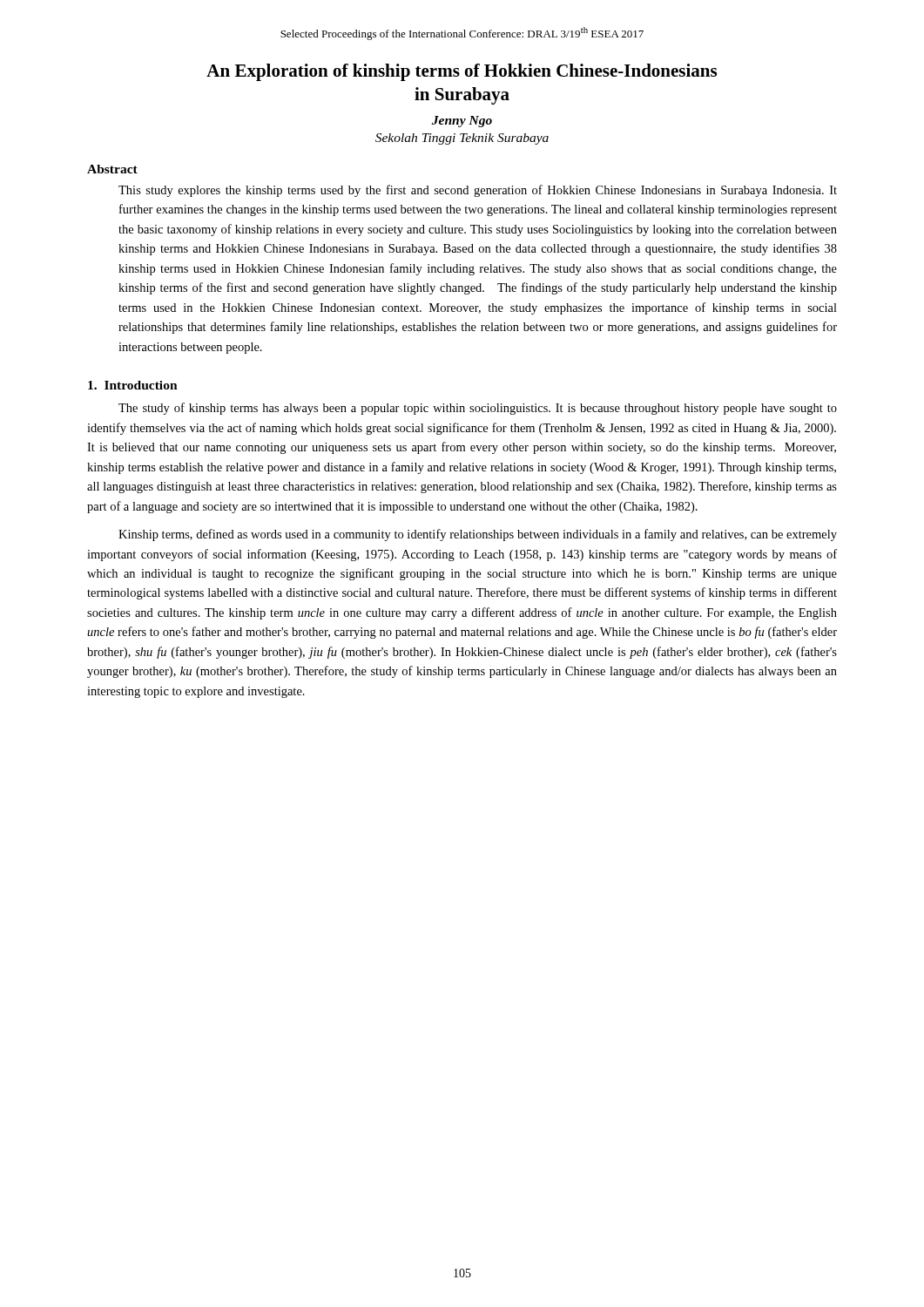Click on the block starting "1. Introduction"

click(x=132, y=385)
